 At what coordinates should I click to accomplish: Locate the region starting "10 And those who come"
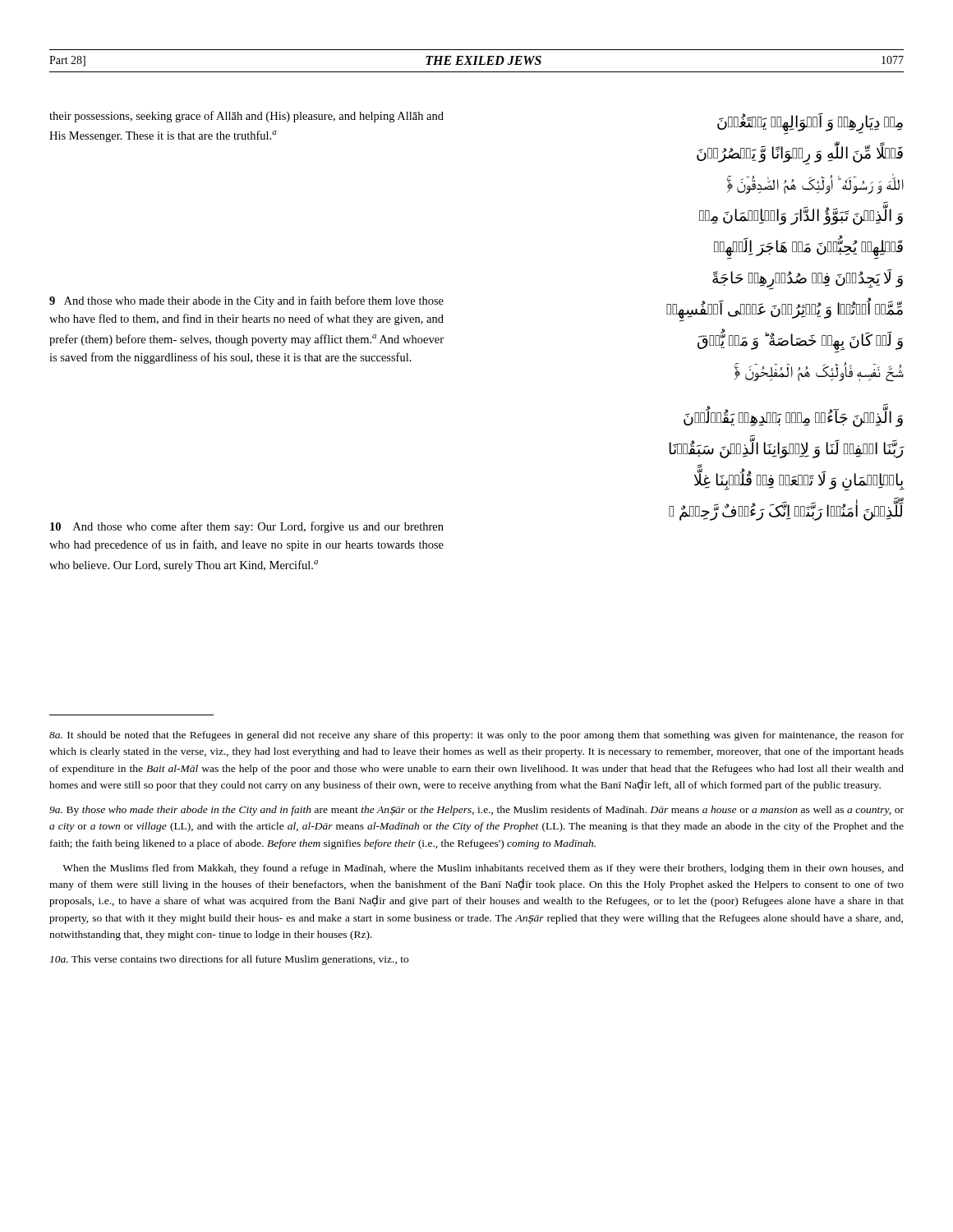pos(246,546)
